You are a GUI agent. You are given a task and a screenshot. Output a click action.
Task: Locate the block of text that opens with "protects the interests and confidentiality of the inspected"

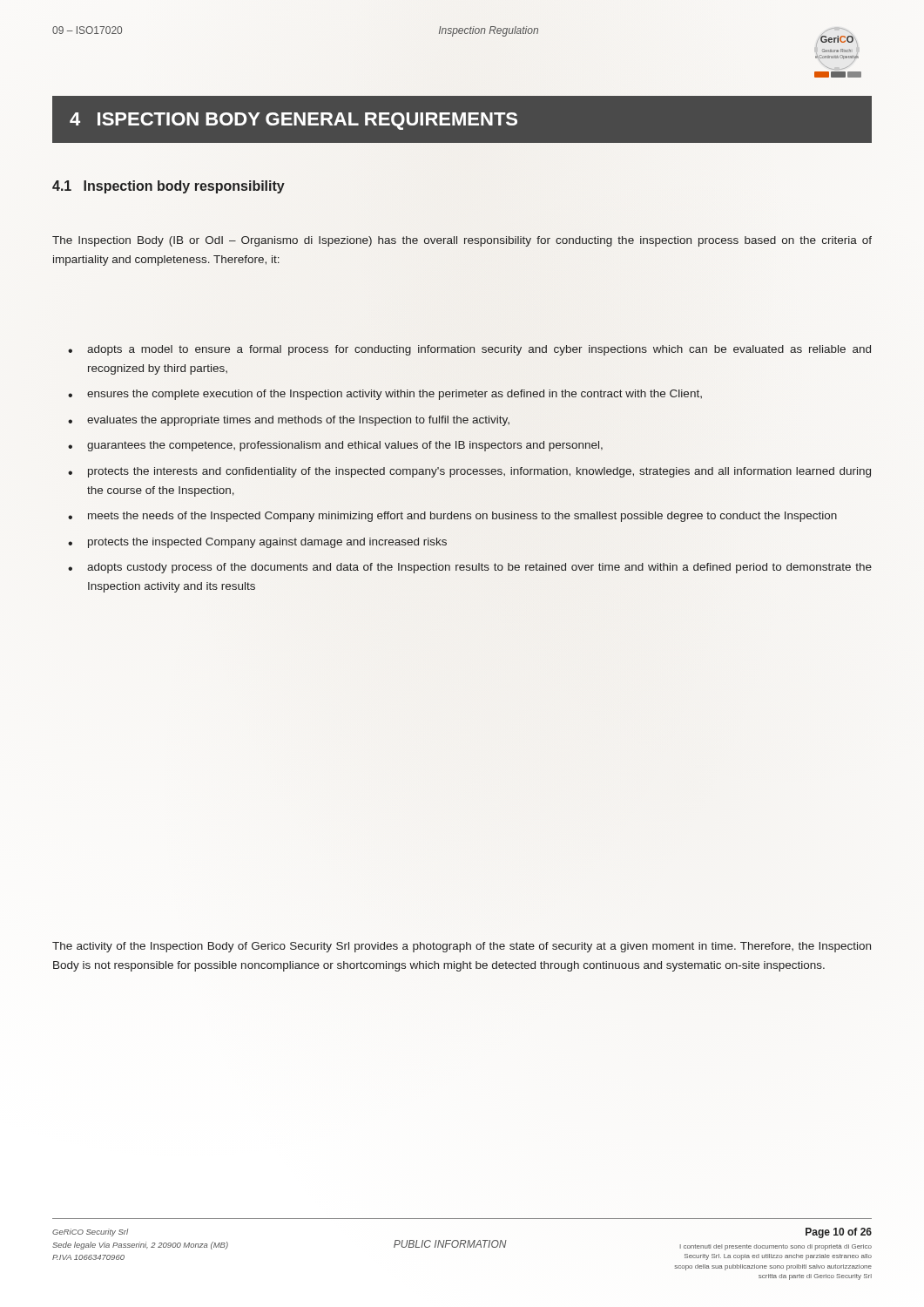(x=479, y=480)
